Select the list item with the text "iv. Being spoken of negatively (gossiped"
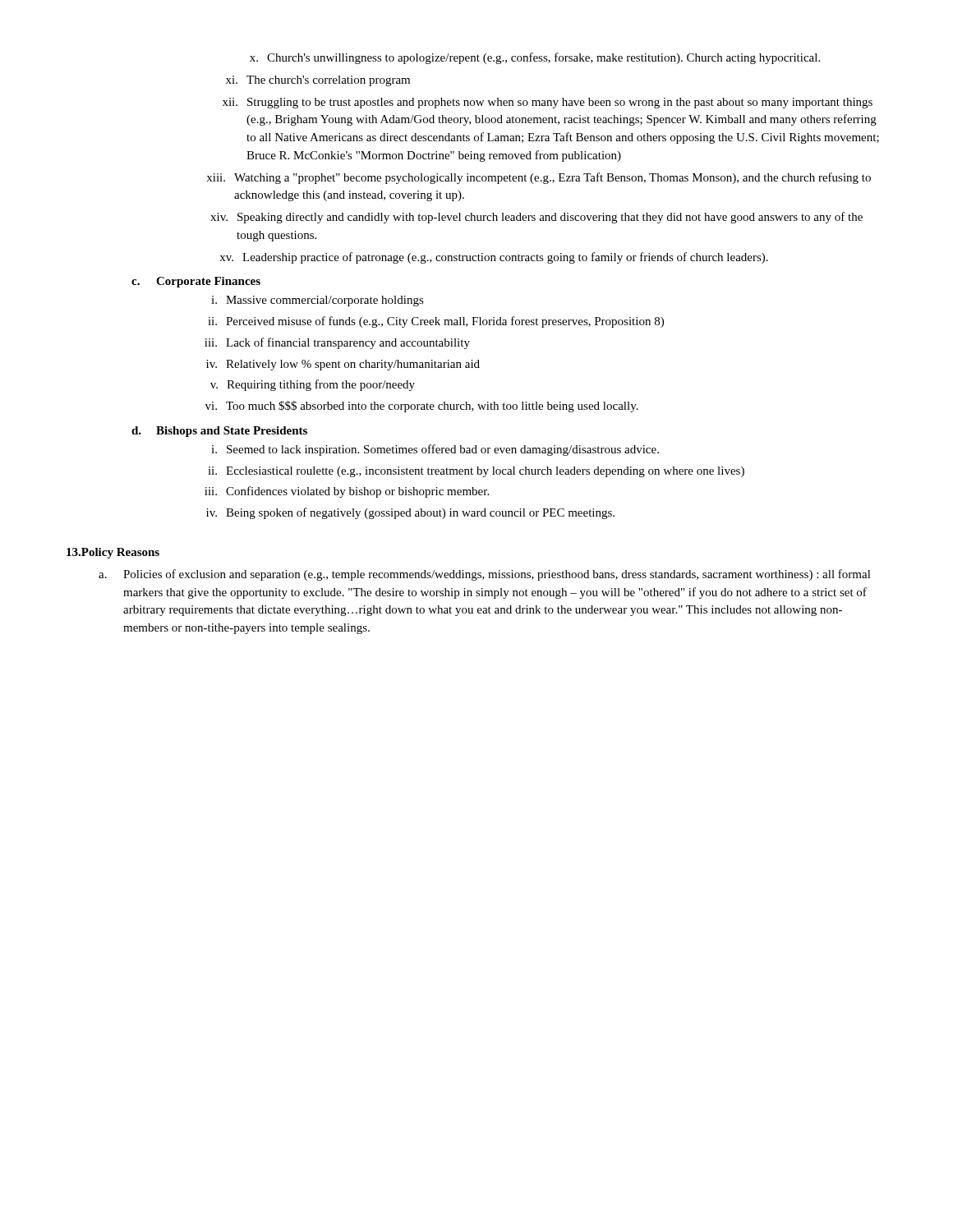 (536, 513)
